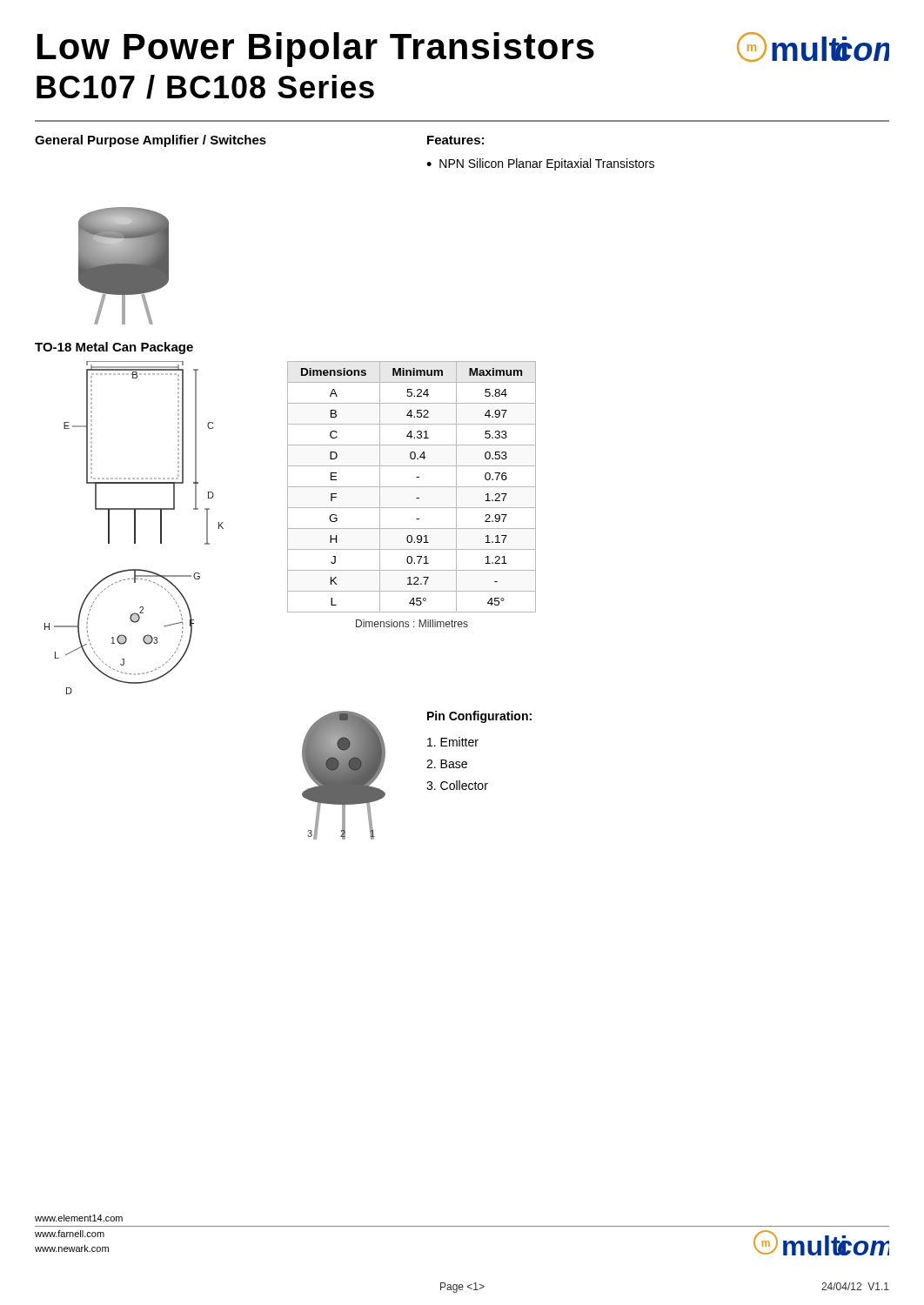The image size is (924, 1305).
Task: Find the engineering diagram
Action: (x=146, y=531)
